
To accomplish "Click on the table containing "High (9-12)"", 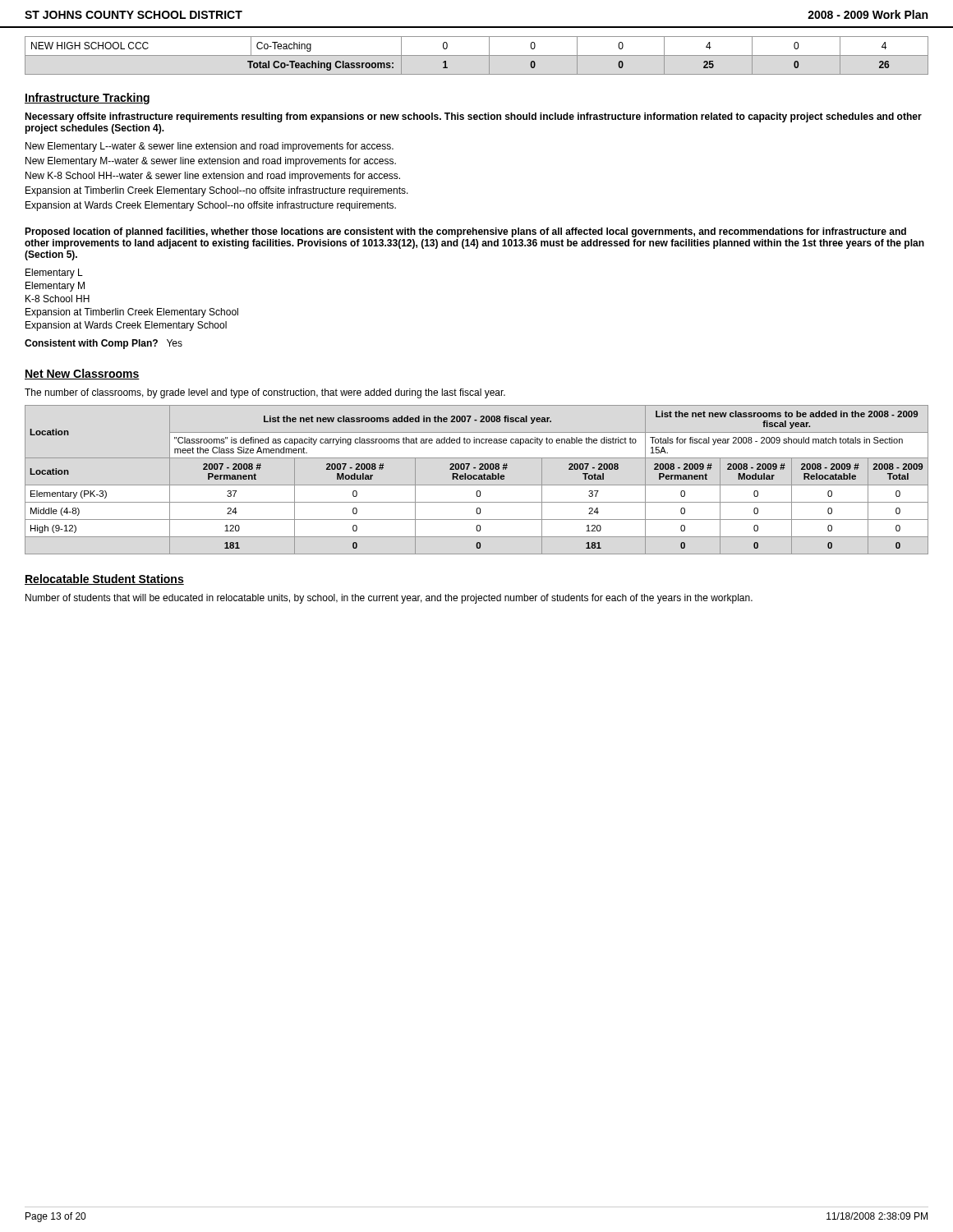I will pyautogui.click(x=476, y=480).
